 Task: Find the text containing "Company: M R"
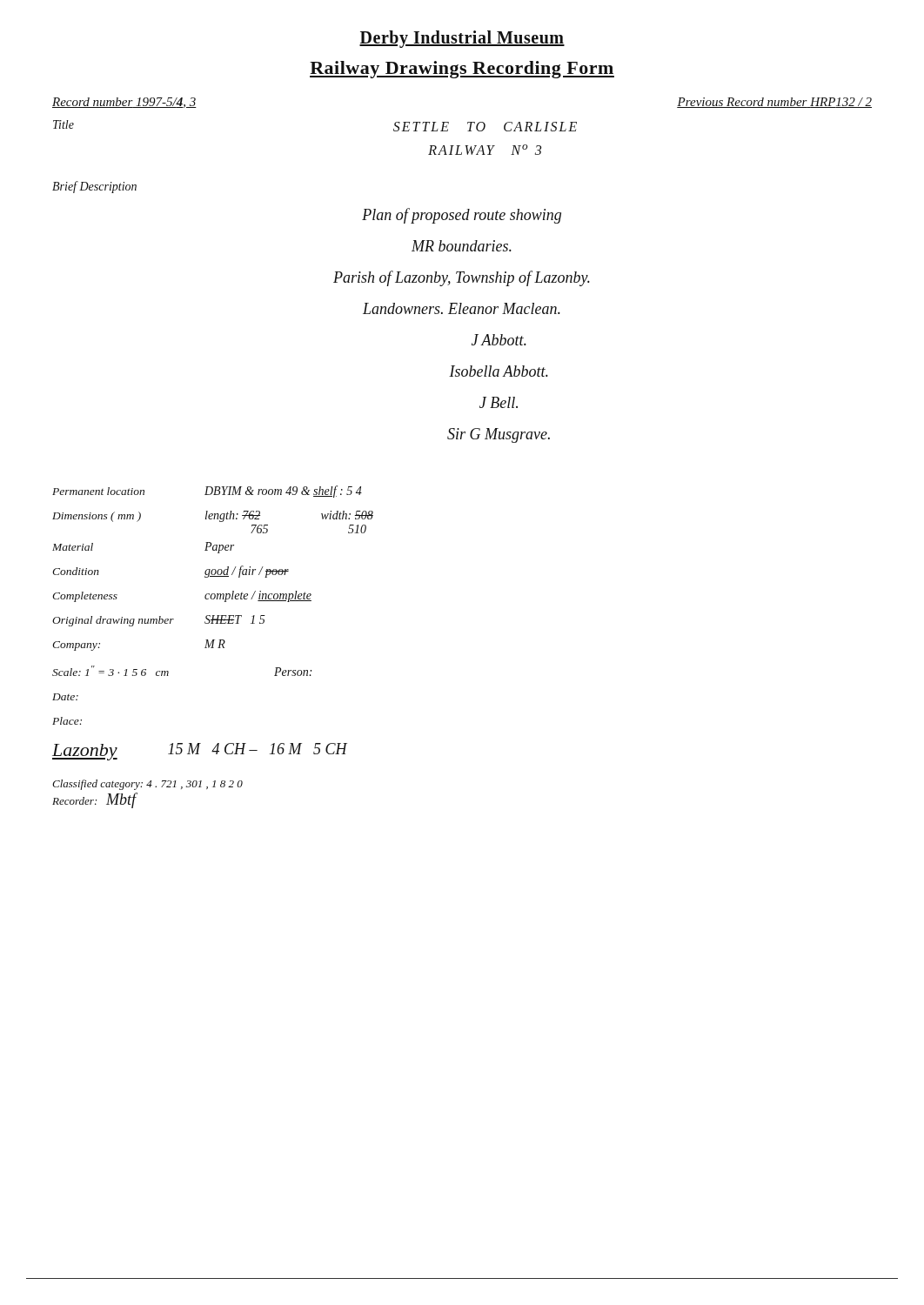[x=76, y=645]
